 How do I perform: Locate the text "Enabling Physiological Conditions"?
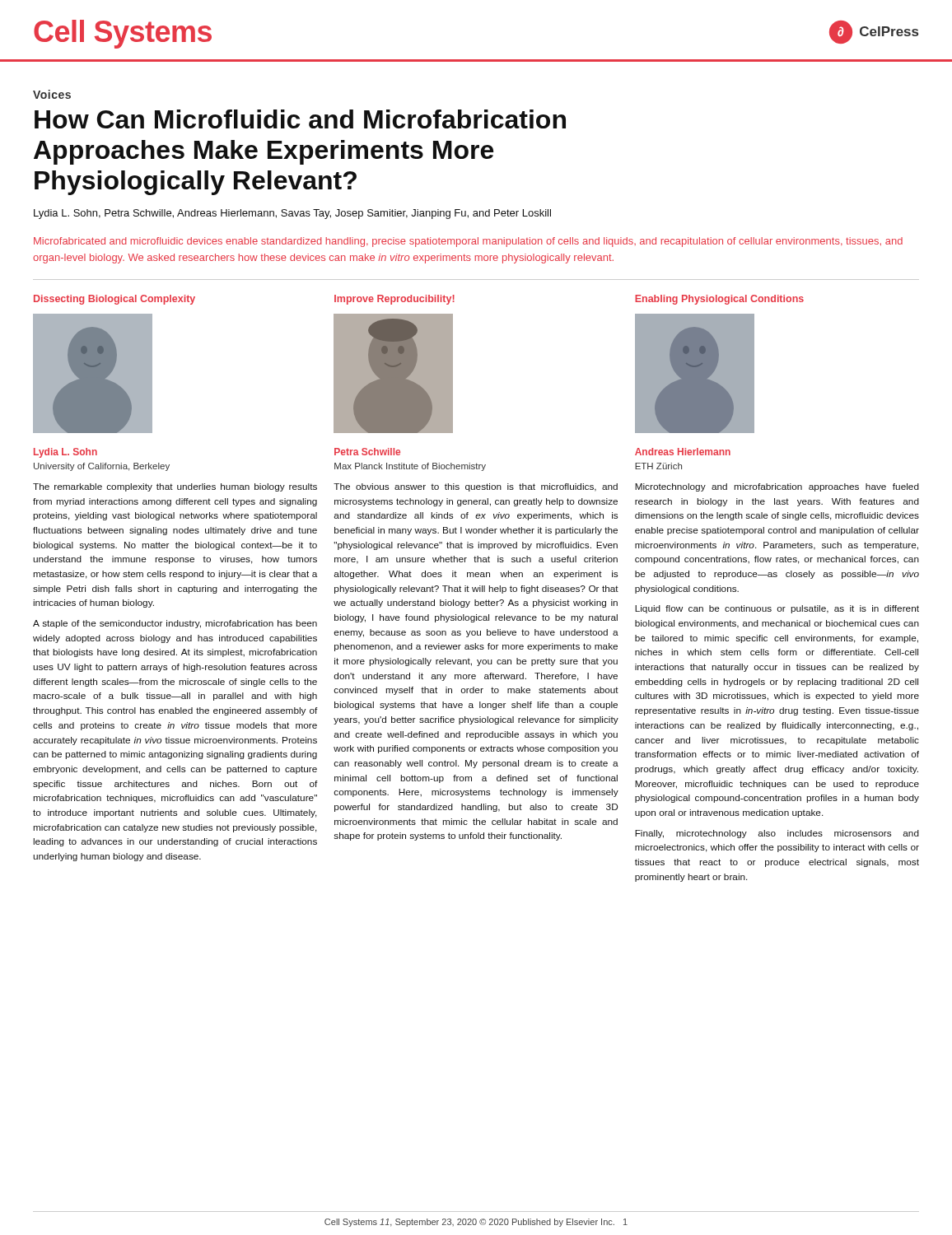719,299
